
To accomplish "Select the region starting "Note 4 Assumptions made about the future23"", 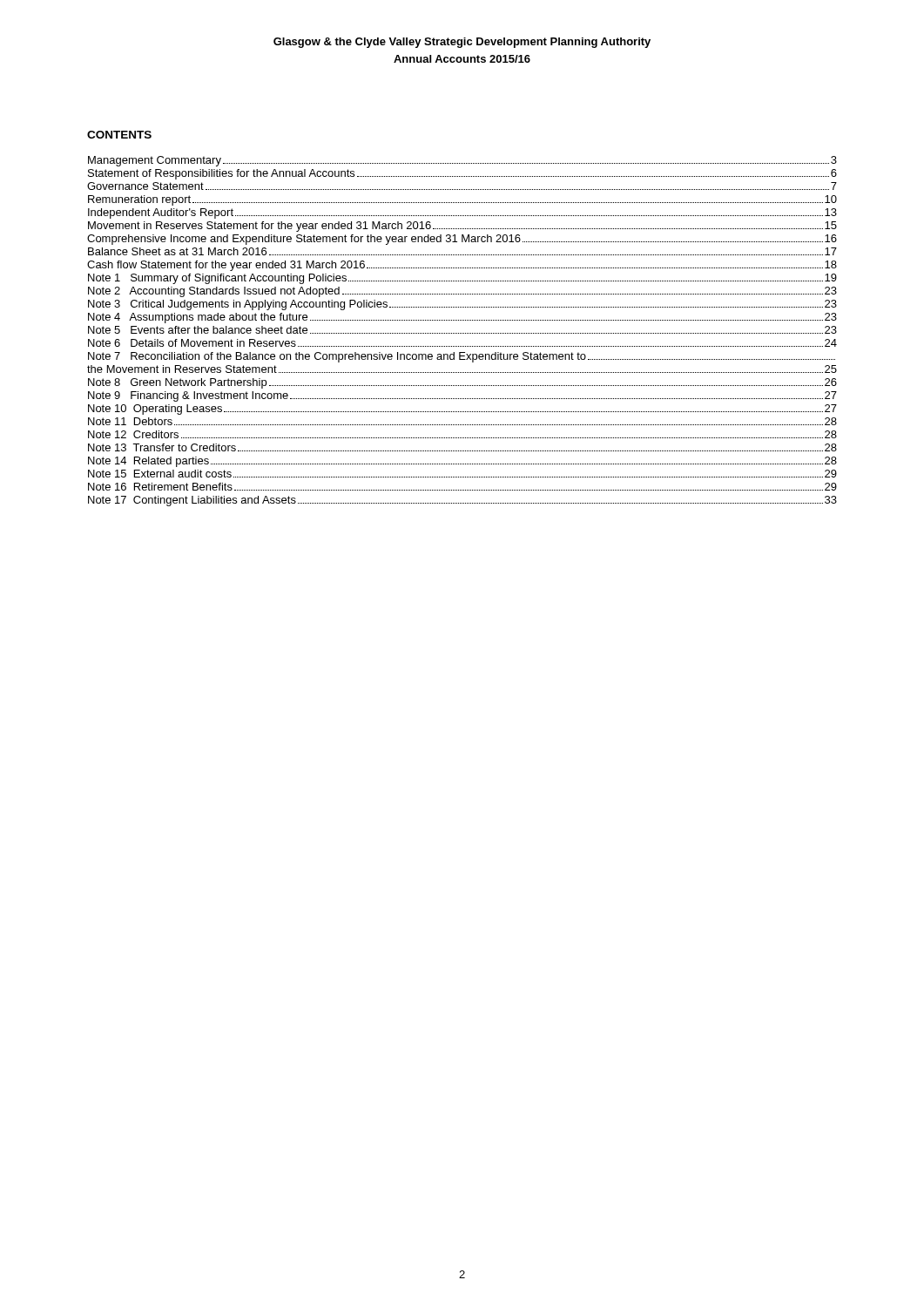I will pos(462,317).
